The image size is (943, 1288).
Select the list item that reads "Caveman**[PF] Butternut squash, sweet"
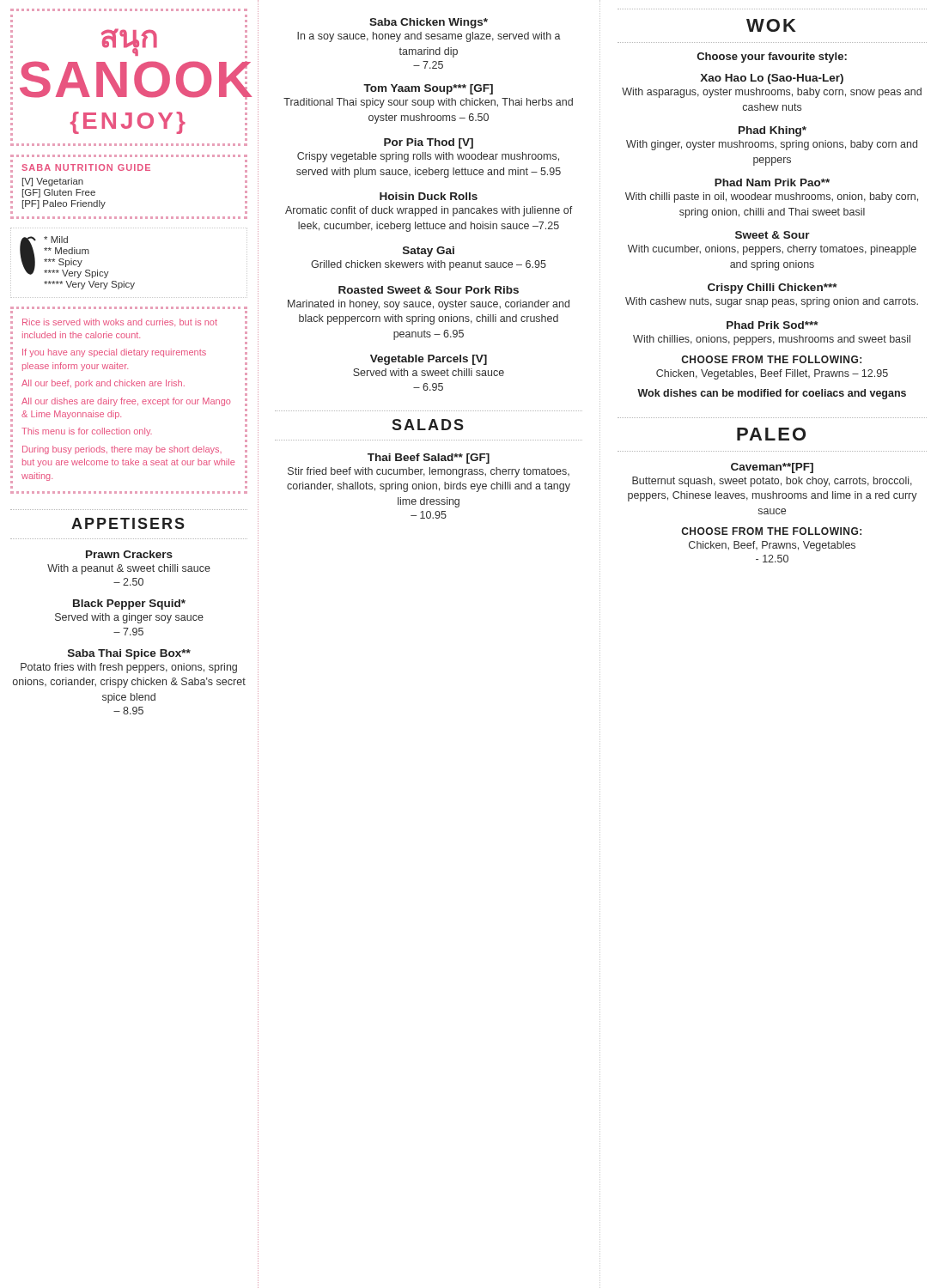pos(772,489)
